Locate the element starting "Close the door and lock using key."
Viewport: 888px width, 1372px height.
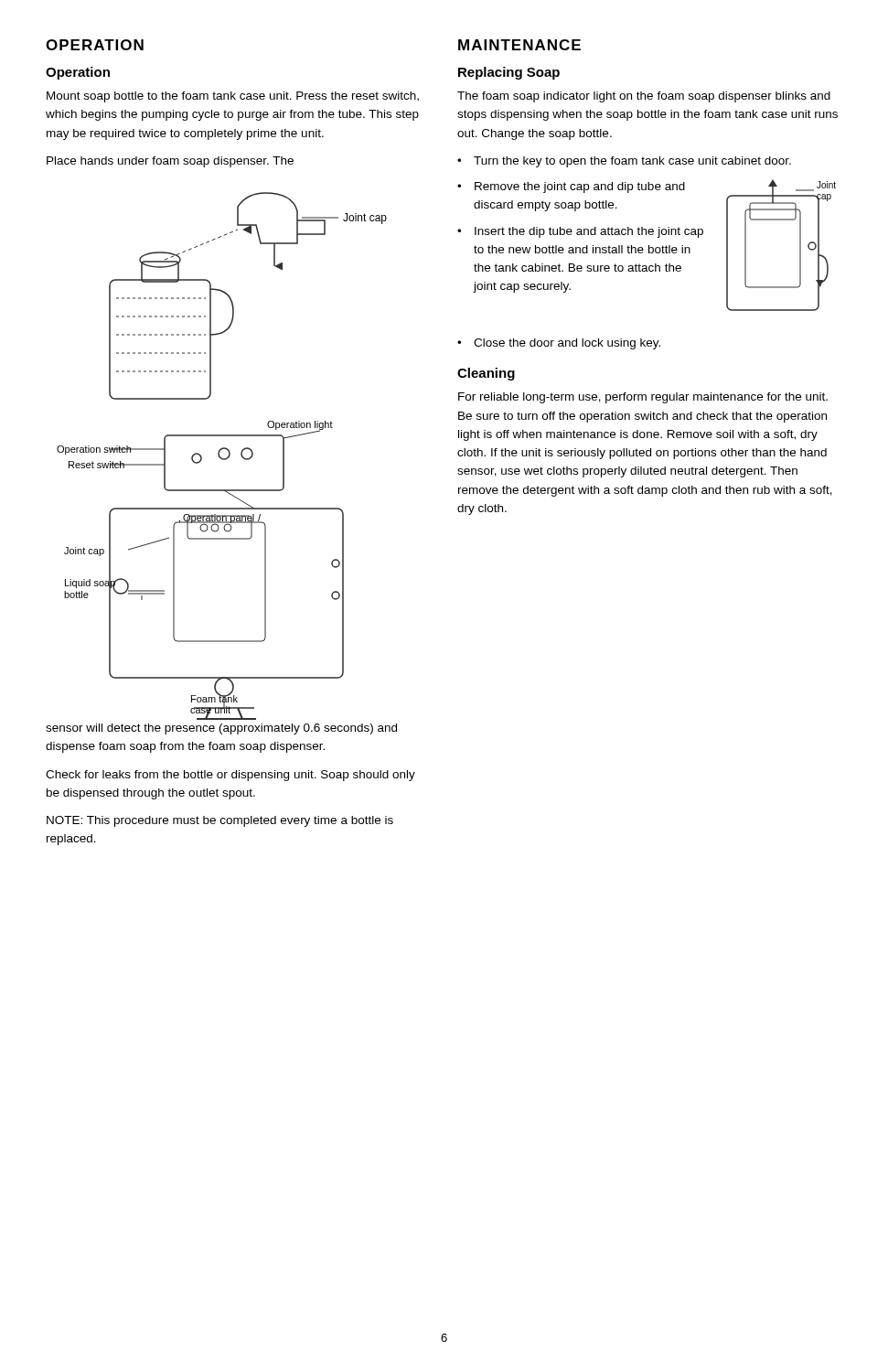(x=568, y=343)
